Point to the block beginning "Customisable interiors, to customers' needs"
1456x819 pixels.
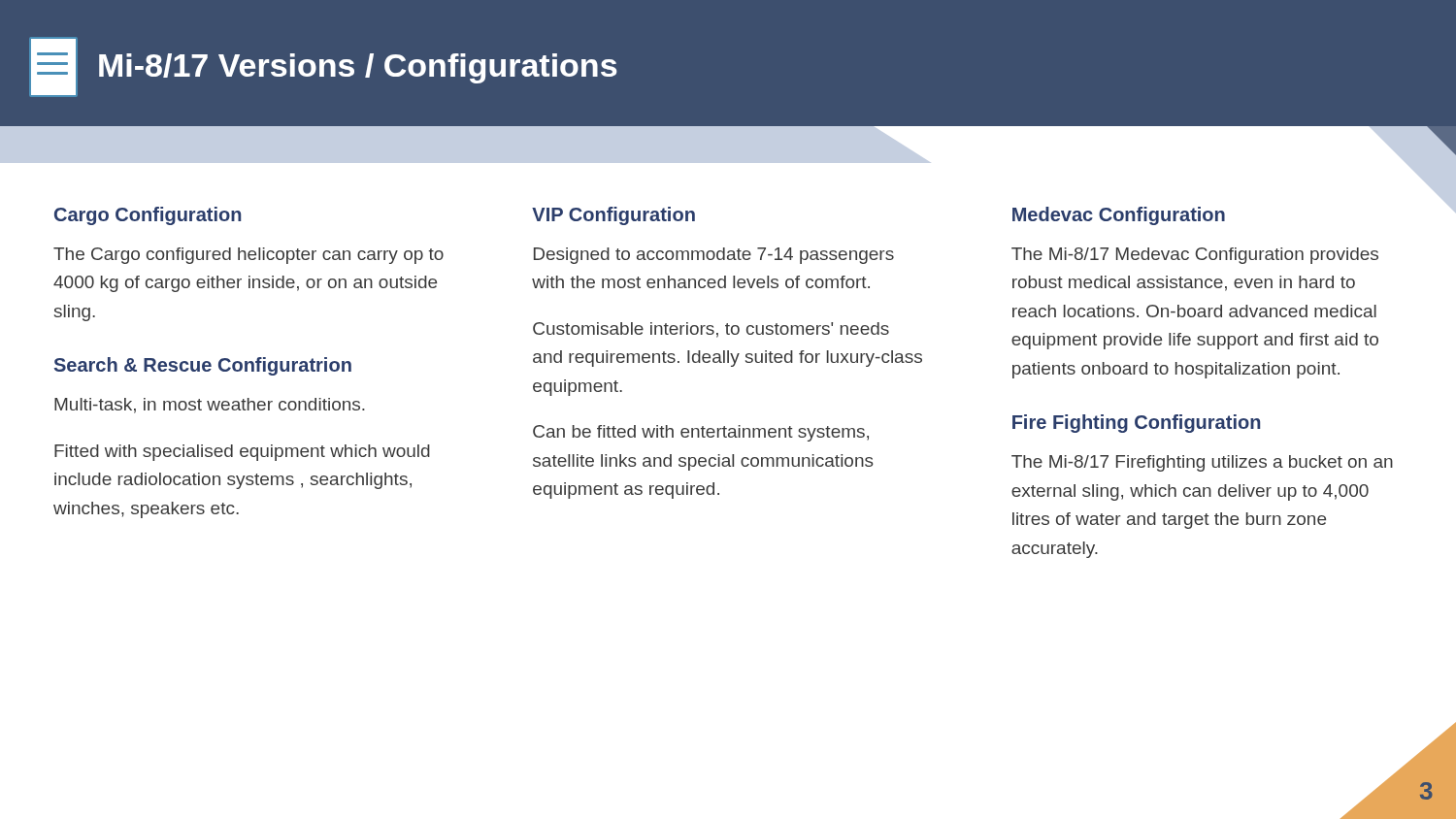pos(728,357)
